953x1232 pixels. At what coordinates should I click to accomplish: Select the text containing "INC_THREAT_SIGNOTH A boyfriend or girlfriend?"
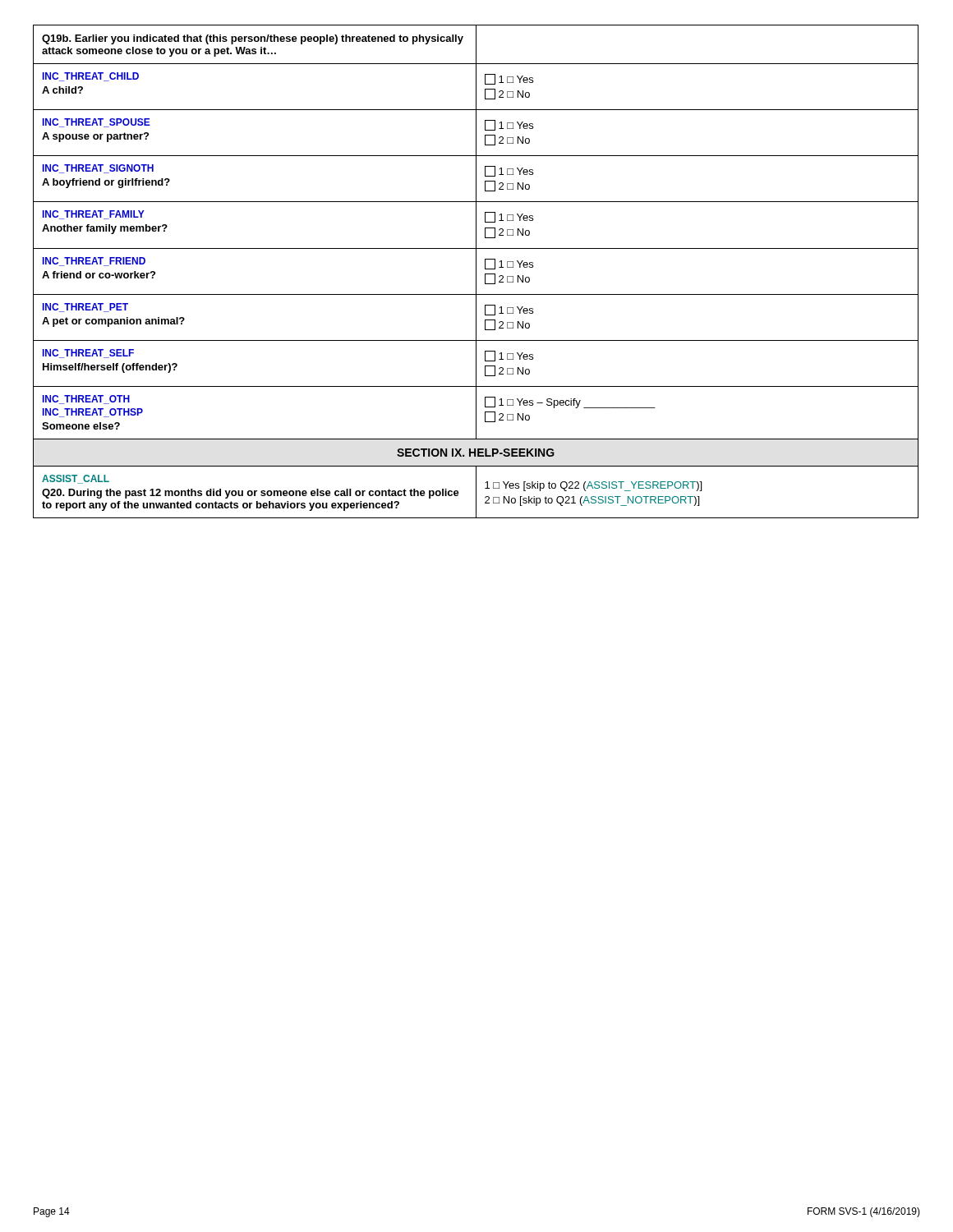coord(98,169)
